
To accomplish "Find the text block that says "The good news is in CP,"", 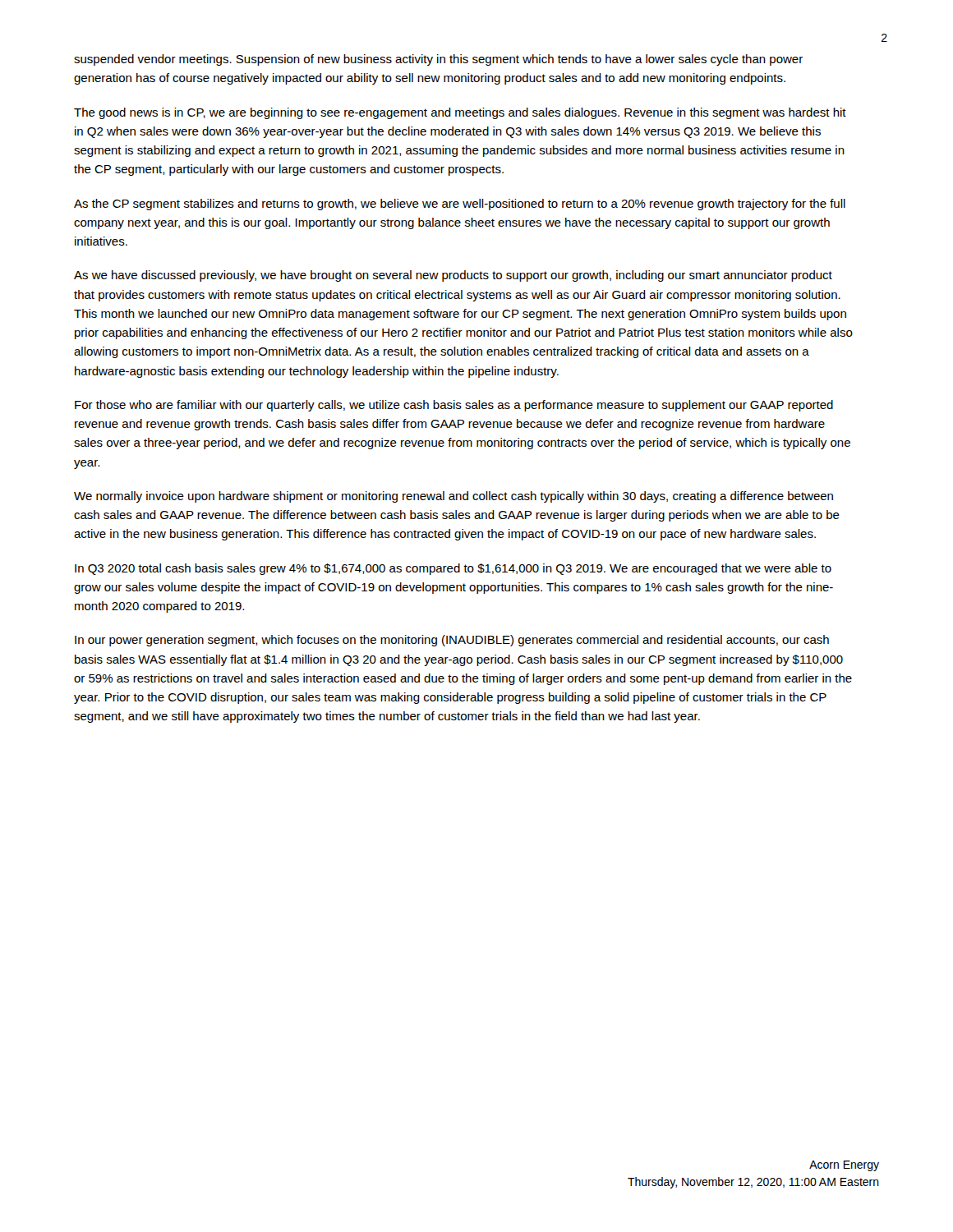I will tap(460, 140).
